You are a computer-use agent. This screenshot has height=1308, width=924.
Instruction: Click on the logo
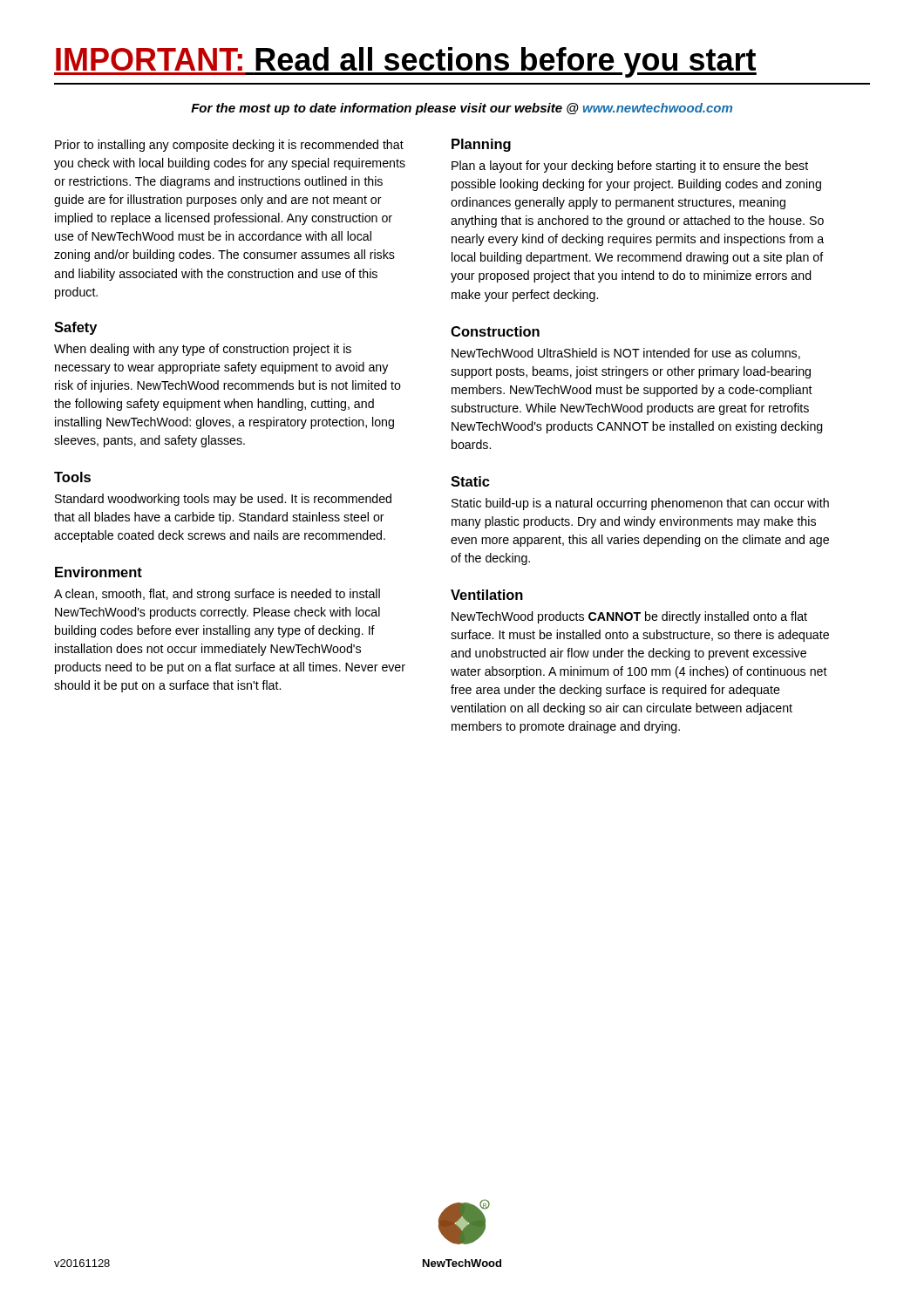pyautogui.click(x=462, y=1233)
